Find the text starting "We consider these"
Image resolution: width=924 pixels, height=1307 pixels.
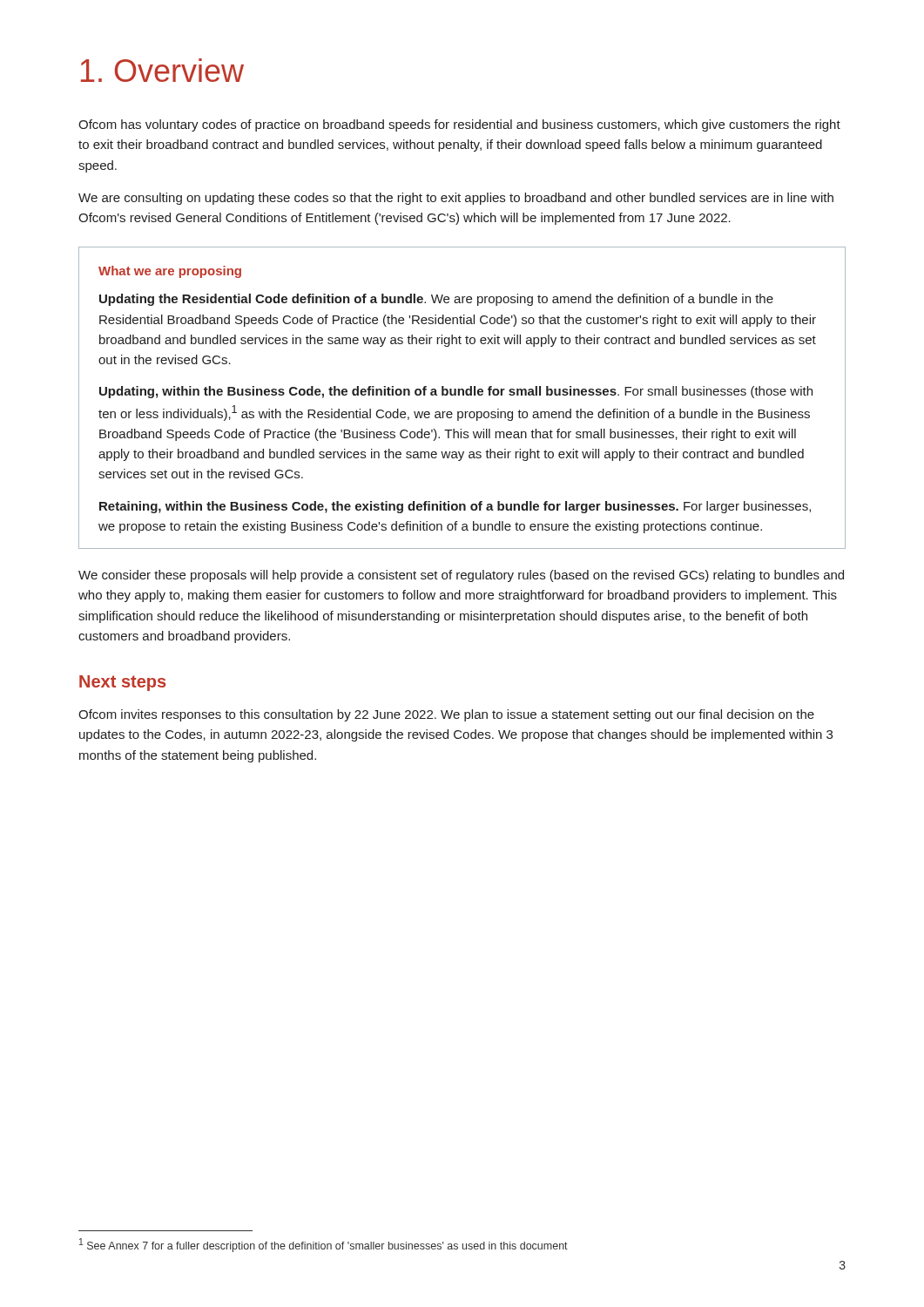(462, 605)
